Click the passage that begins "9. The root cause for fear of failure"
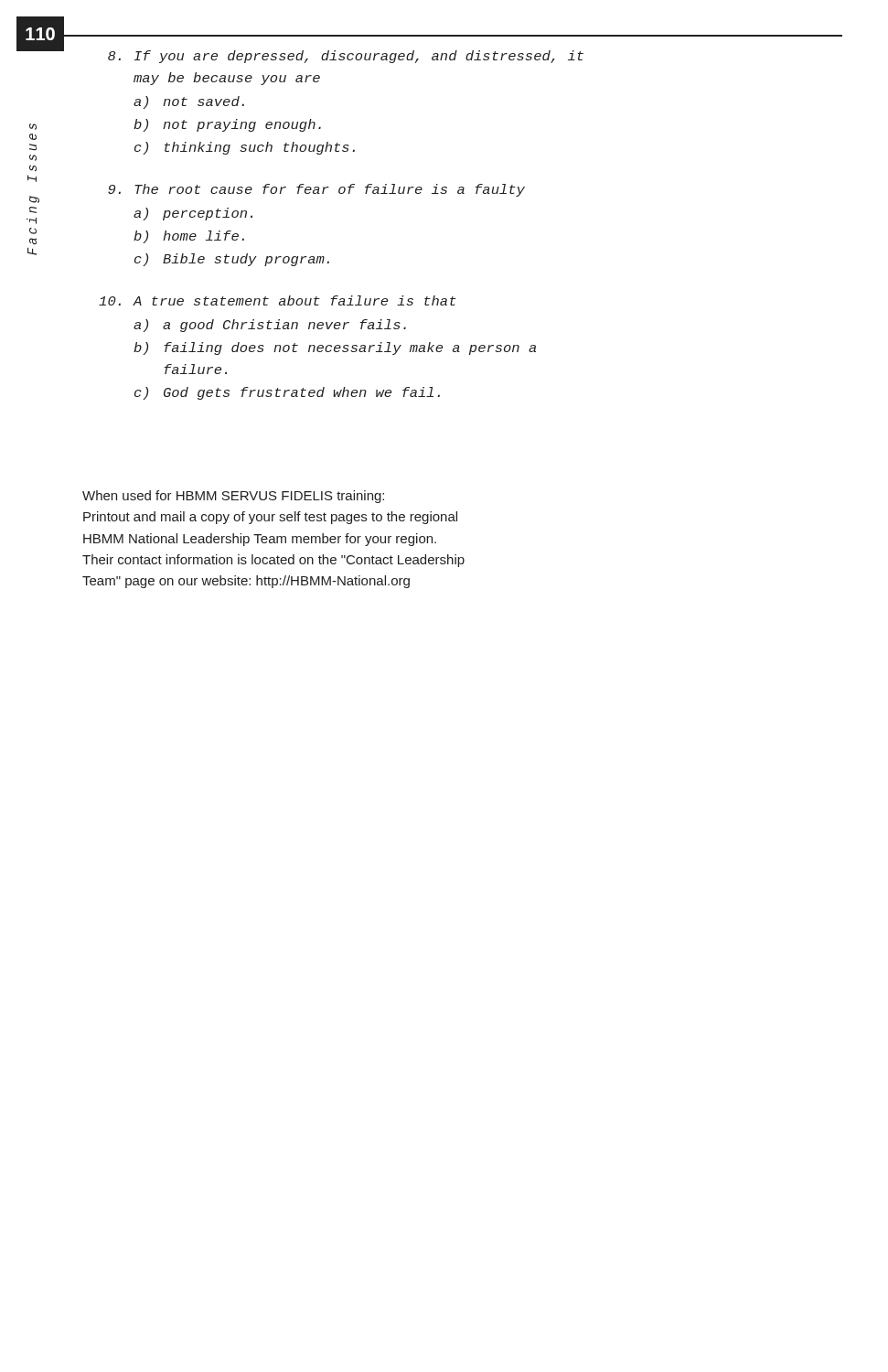Viewport: 888px width, 1372px height. (316, 190)
